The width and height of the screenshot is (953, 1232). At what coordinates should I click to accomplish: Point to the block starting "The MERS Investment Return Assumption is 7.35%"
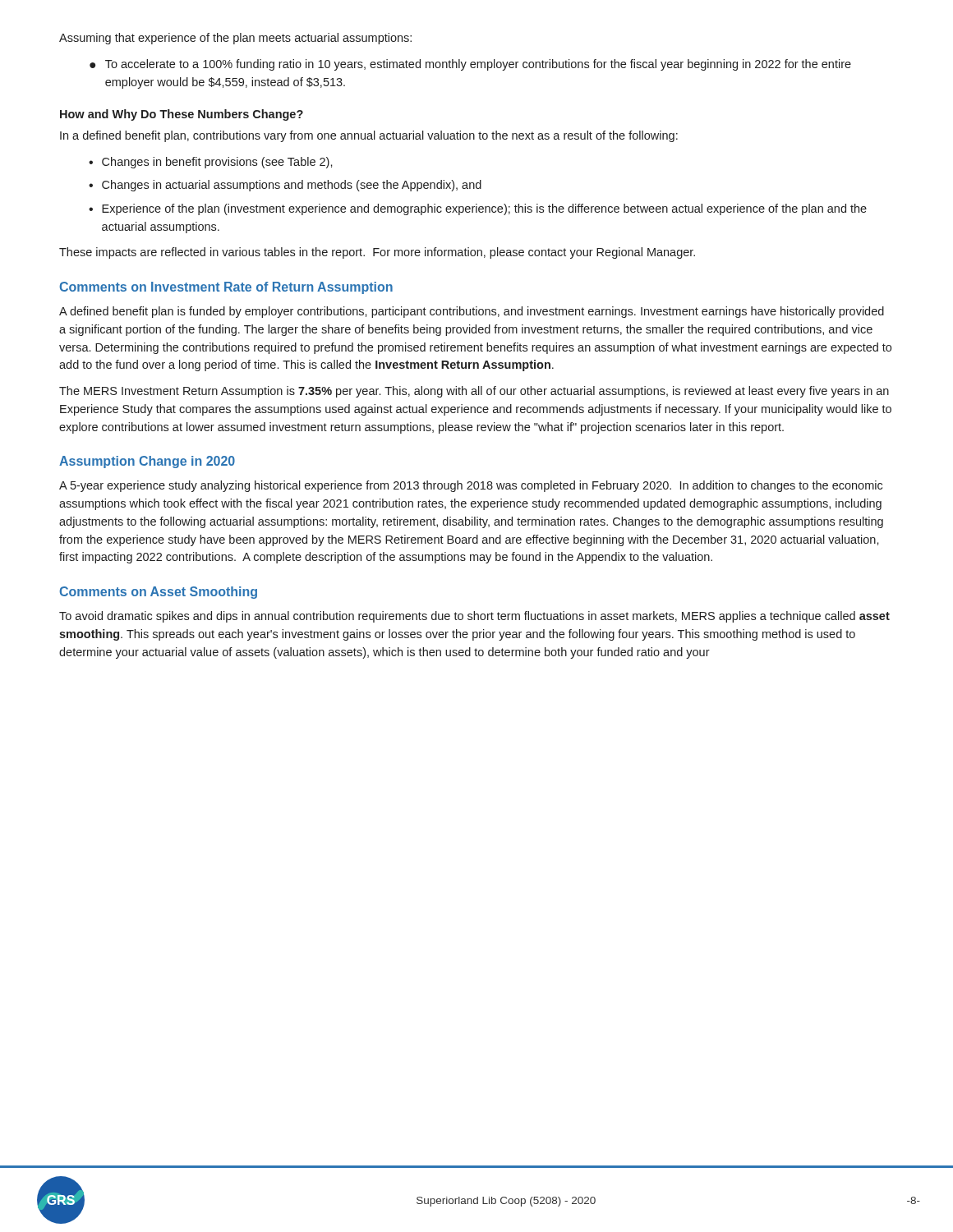tap(476, 409)
